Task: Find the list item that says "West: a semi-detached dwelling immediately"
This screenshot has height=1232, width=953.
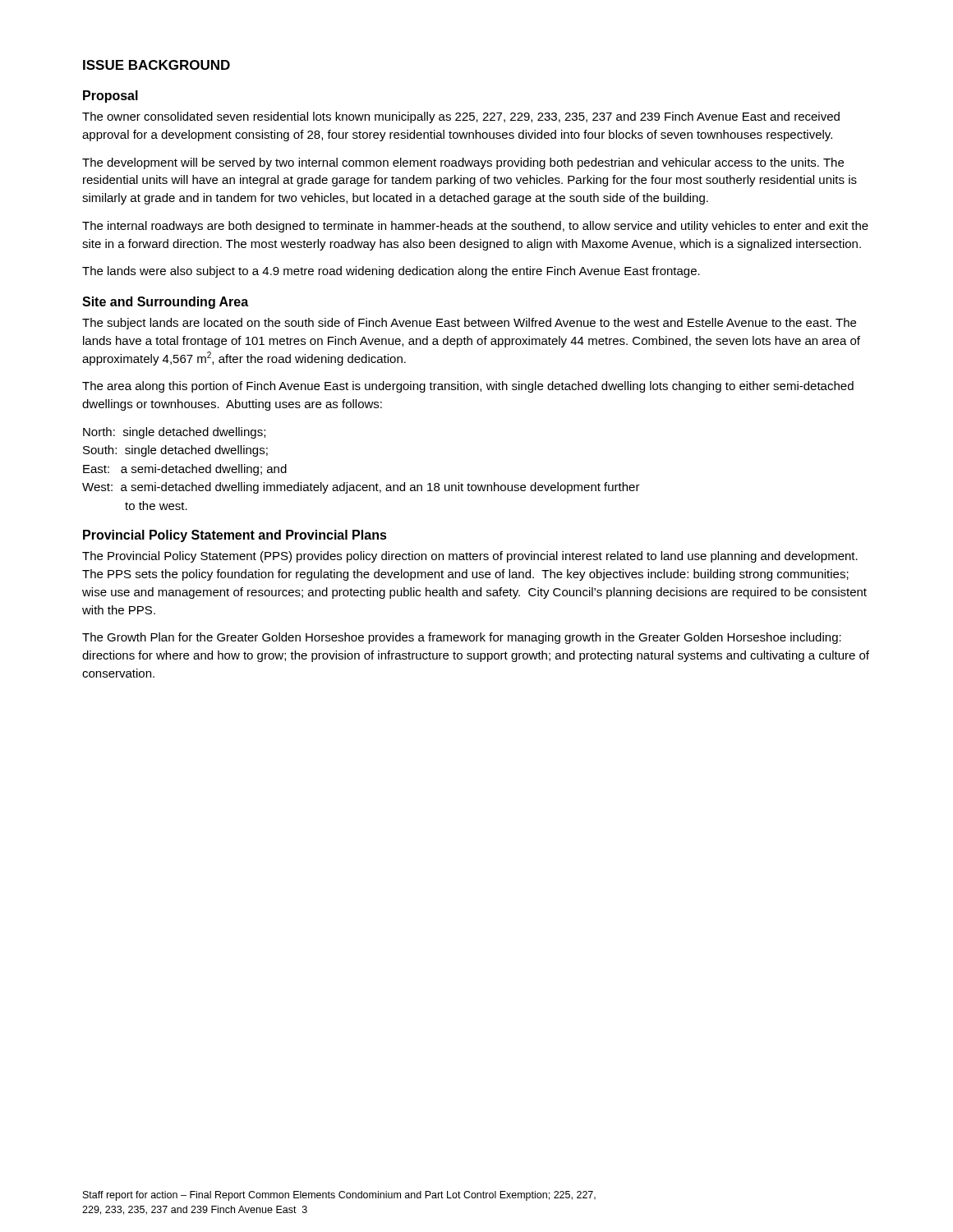Action: [361, 488]
